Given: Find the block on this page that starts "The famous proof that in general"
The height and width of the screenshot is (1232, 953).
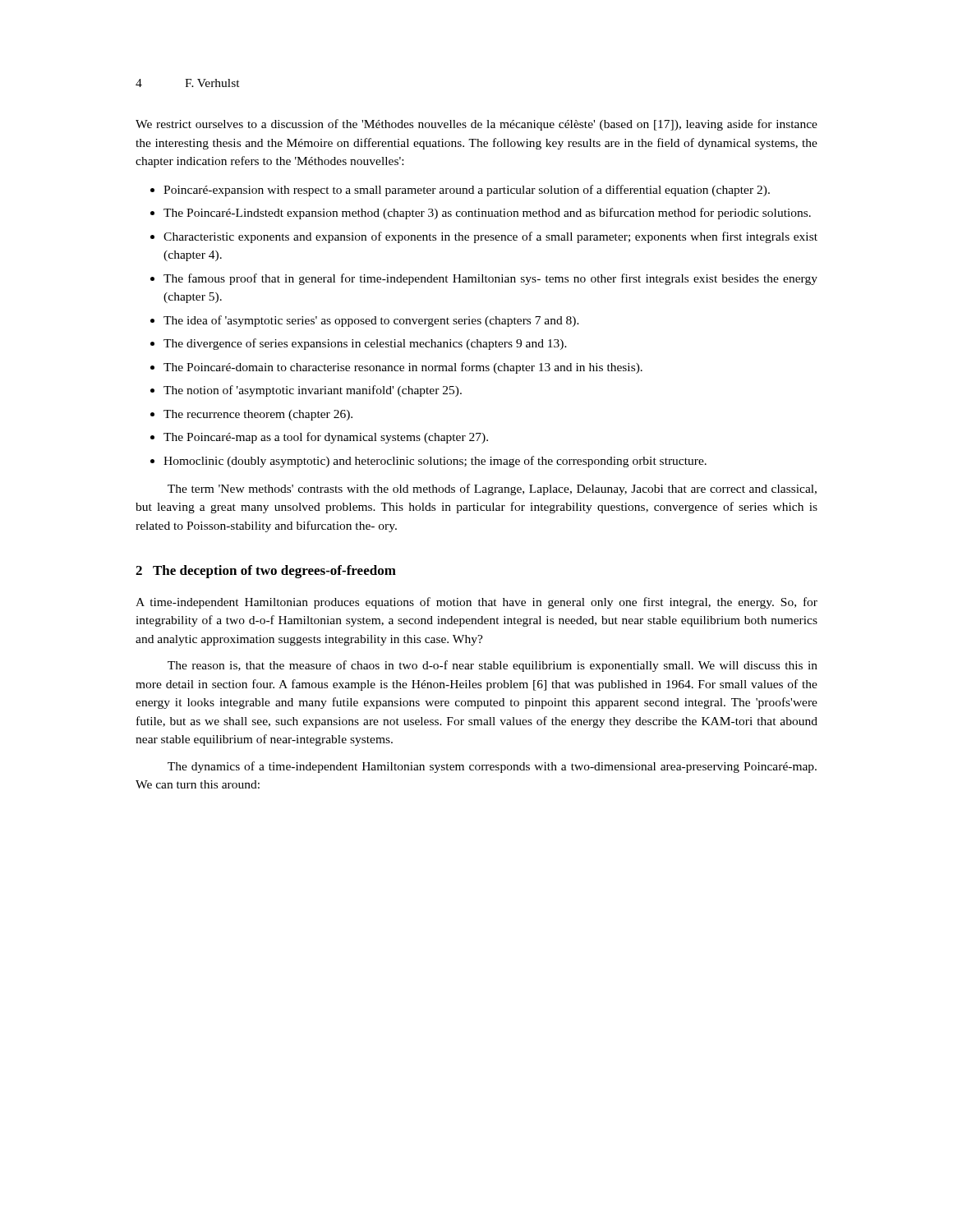Looking at the screenshot, I should click(491, 287).
